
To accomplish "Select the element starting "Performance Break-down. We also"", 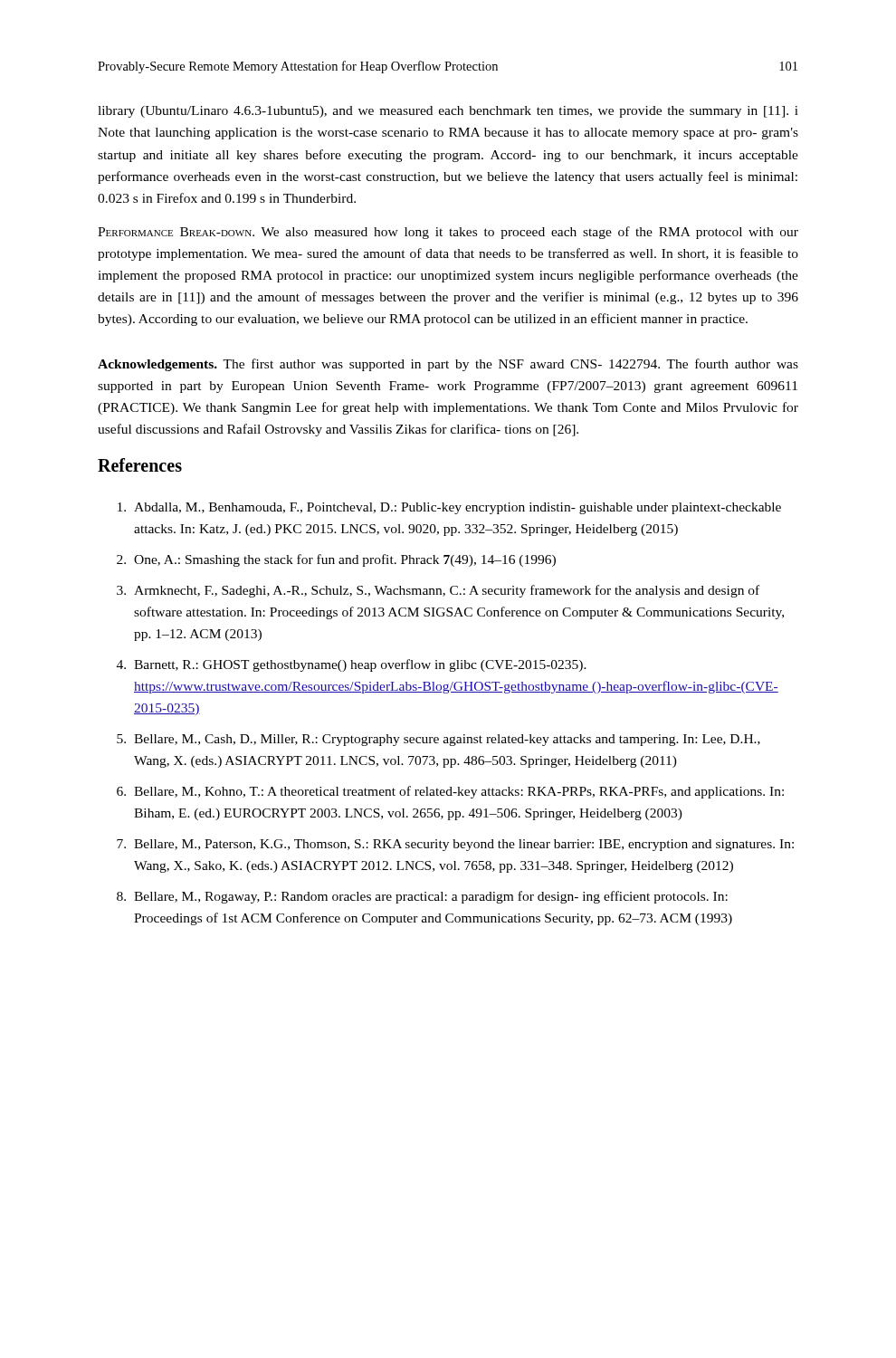I will (x=448, y=275).
